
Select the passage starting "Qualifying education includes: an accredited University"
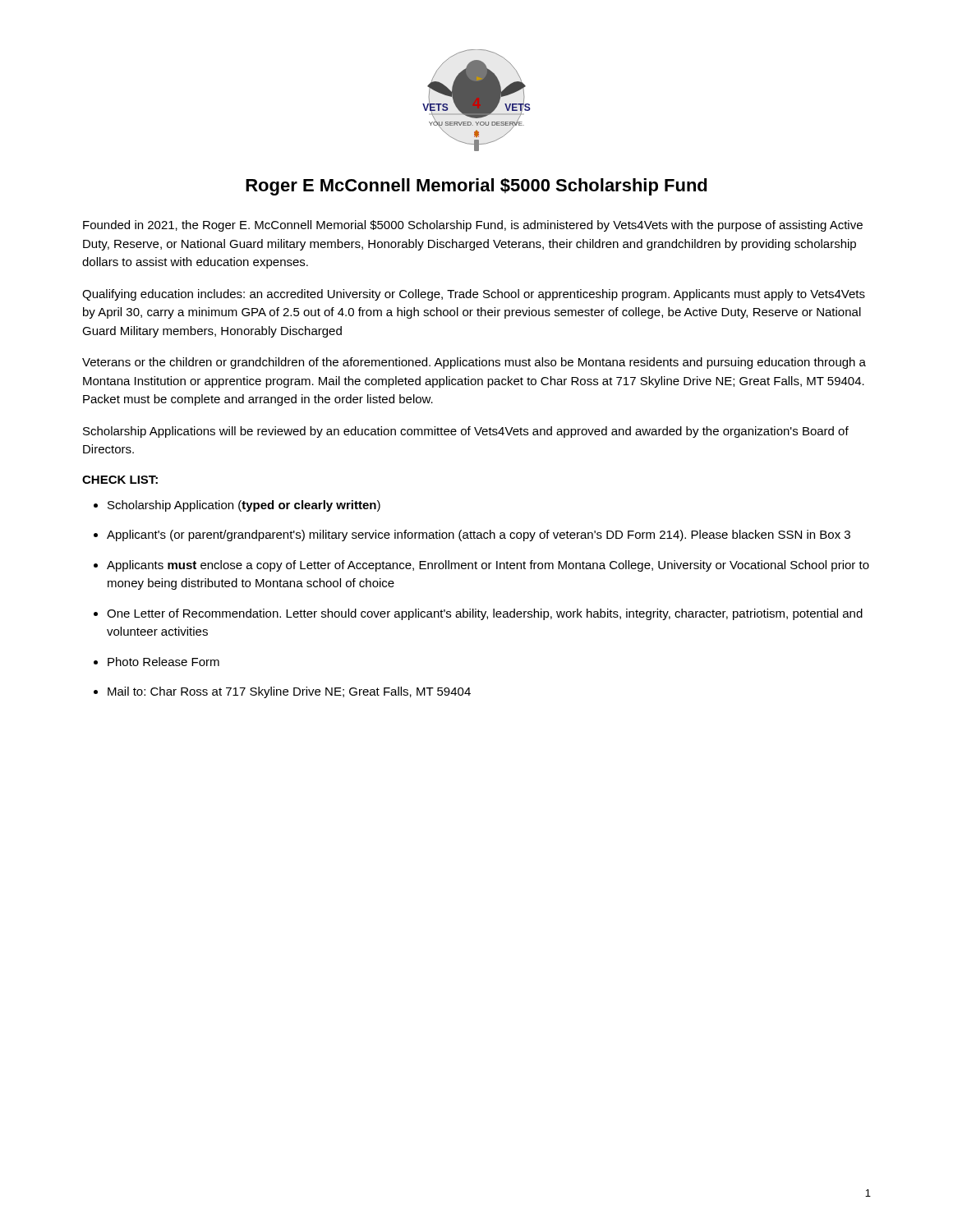474,312
